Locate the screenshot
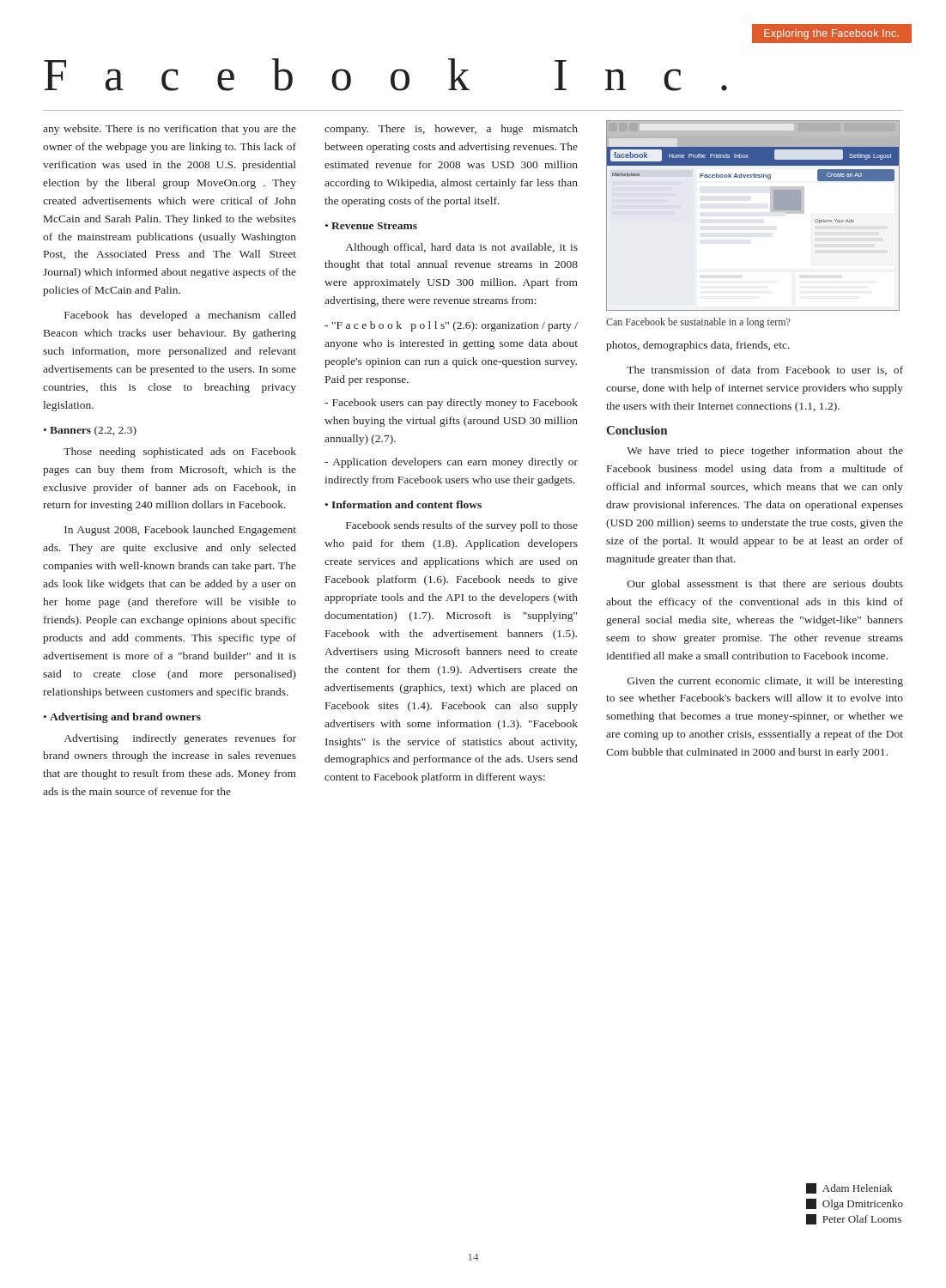 755,215
